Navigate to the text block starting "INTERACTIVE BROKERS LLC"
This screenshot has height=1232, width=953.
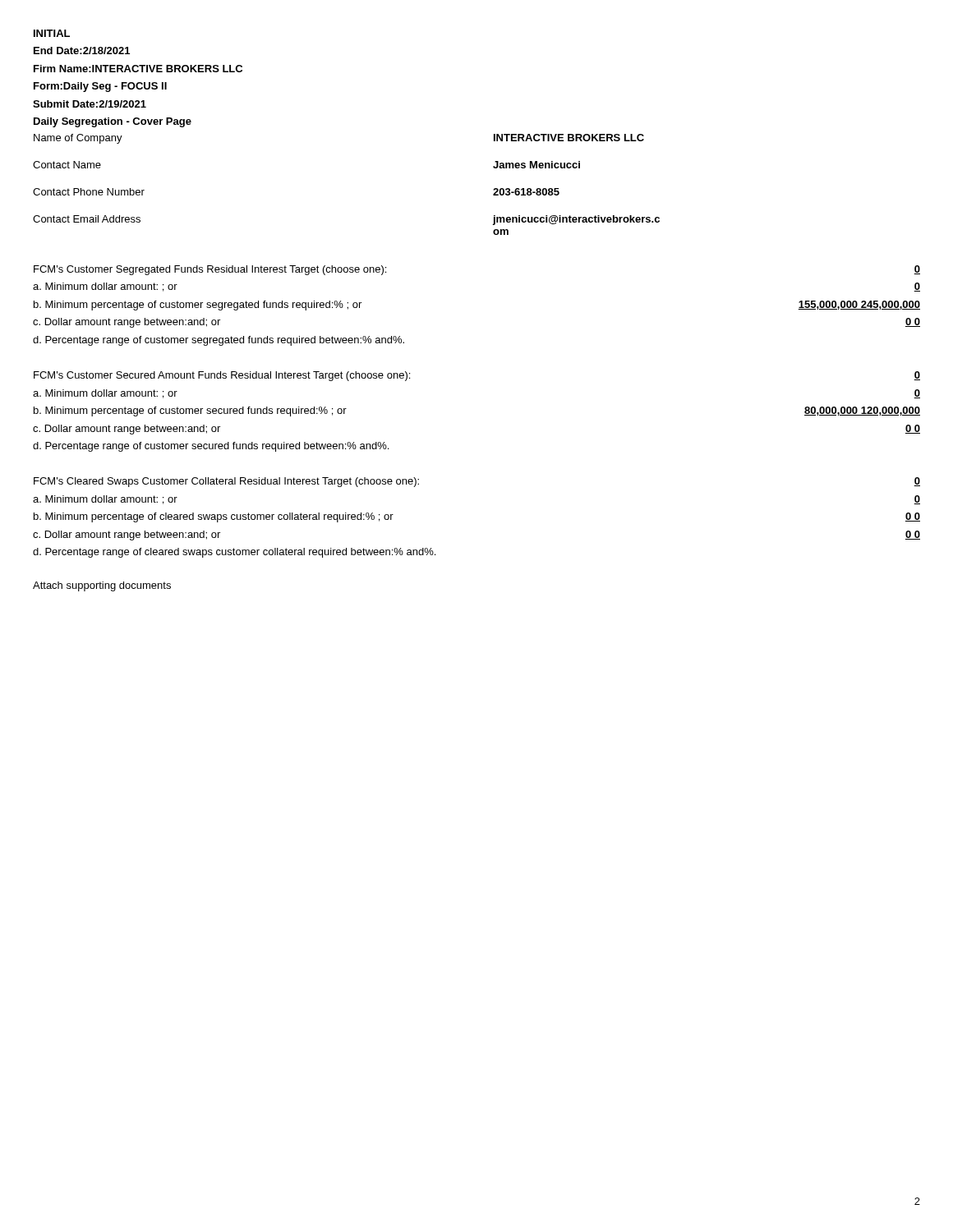(569, 138)
